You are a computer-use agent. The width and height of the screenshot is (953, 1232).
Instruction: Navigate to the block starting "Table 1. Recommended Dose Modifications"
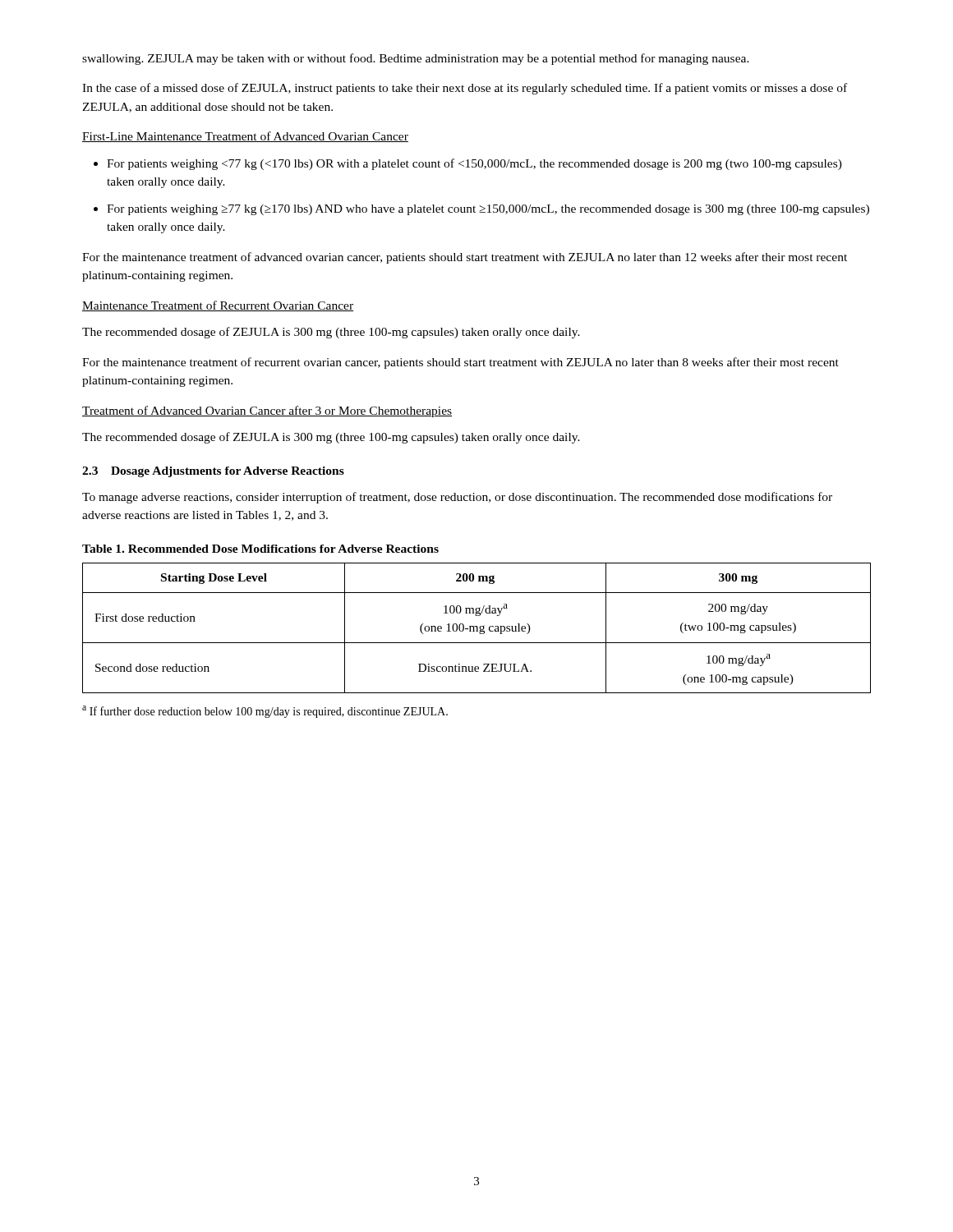pyautogui.click(x=260, y=548)
